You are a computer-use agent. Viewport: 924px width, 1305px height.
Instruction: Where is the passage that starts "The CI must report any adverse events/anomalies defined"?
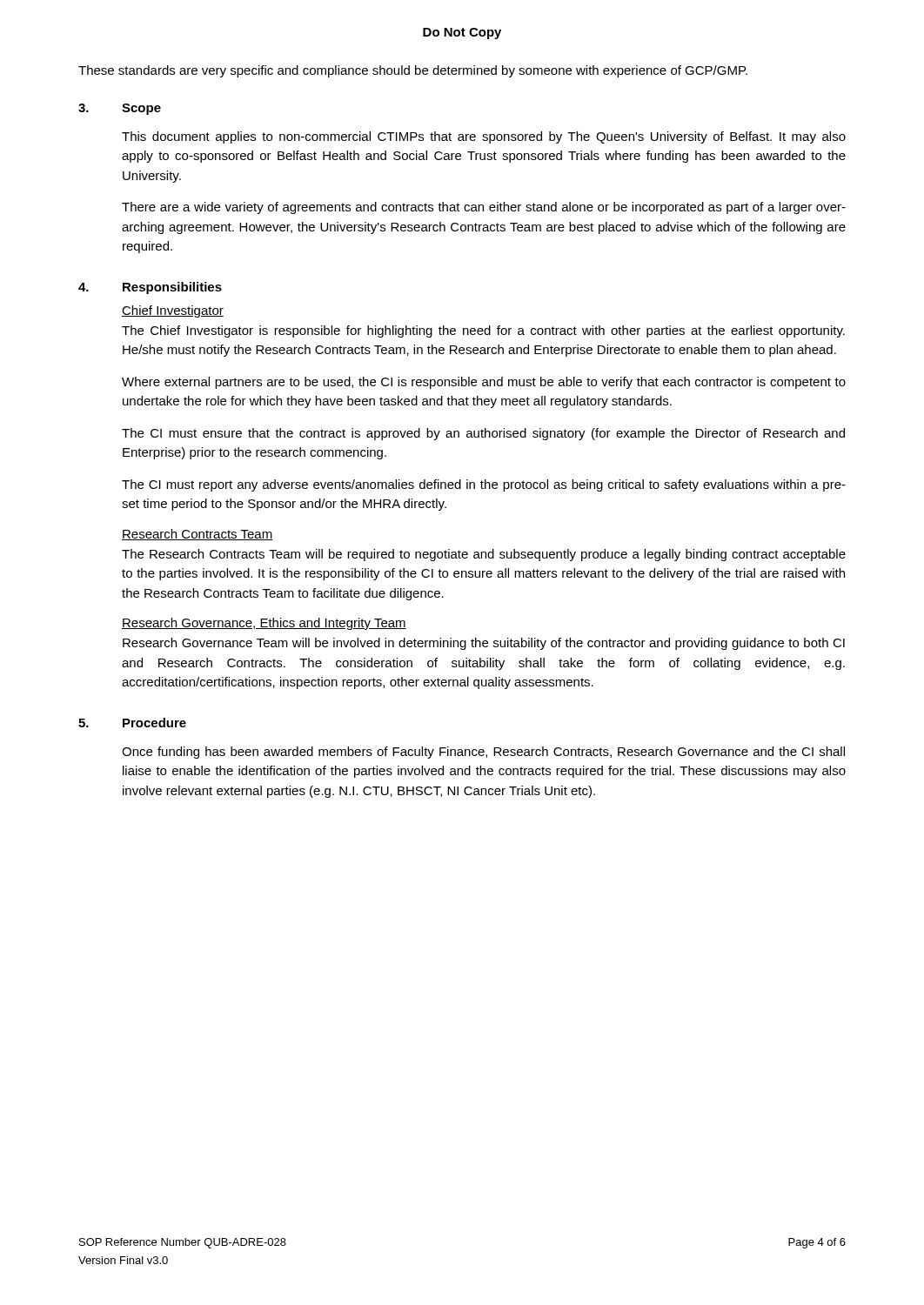(x=484, y=493)
